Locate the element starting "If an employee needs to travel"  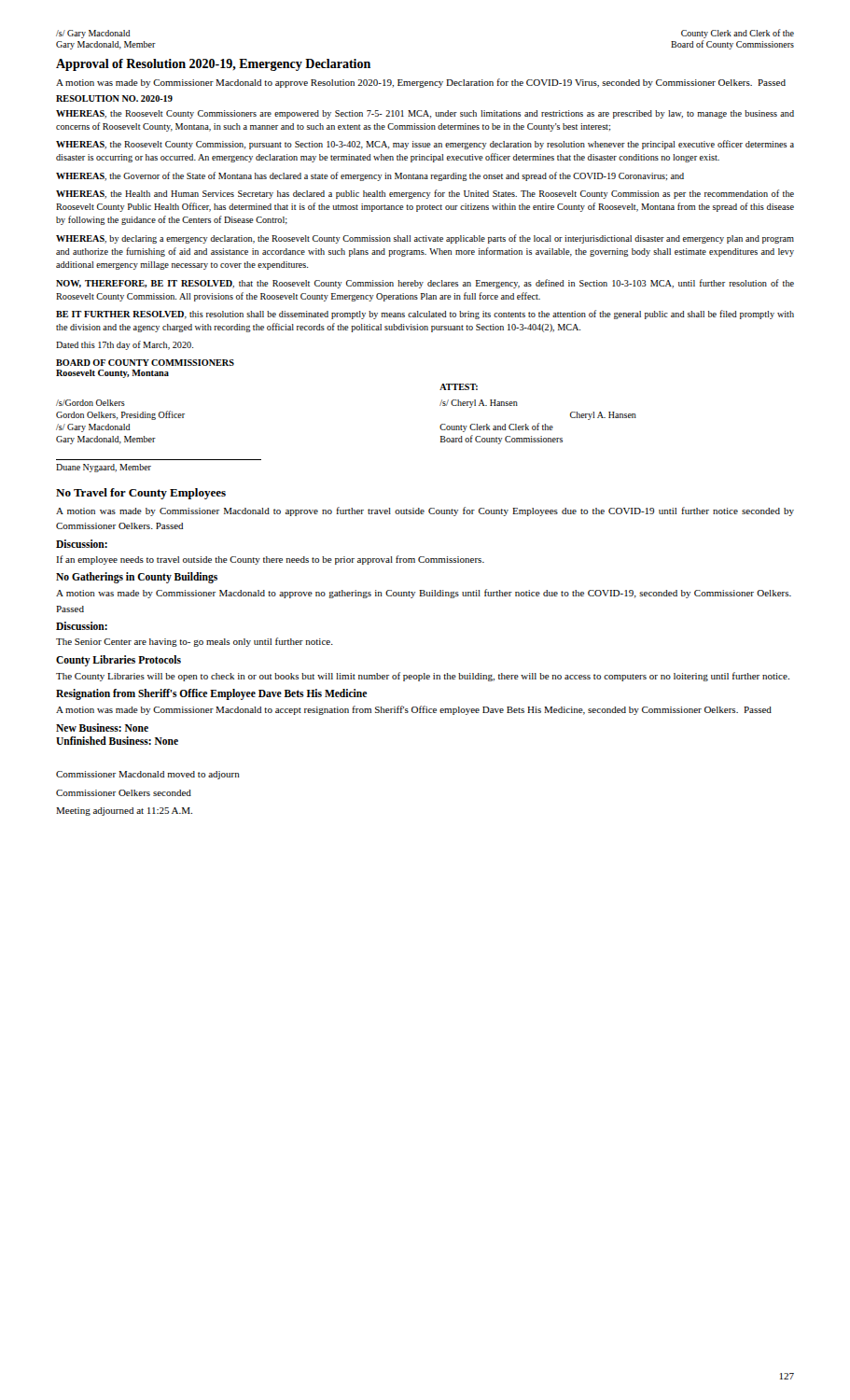270,559
